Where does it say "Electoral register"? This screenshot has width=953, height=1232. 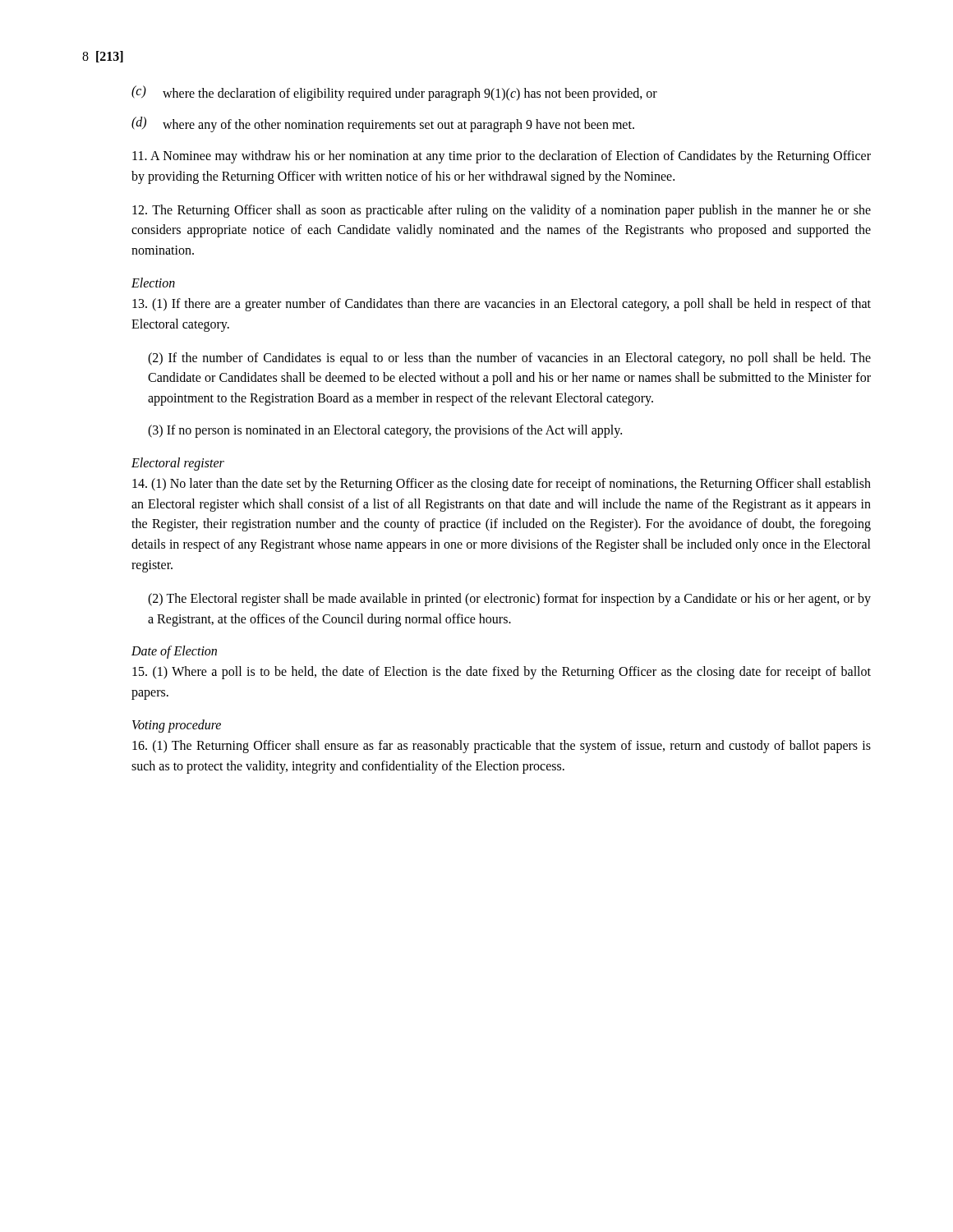178,463
